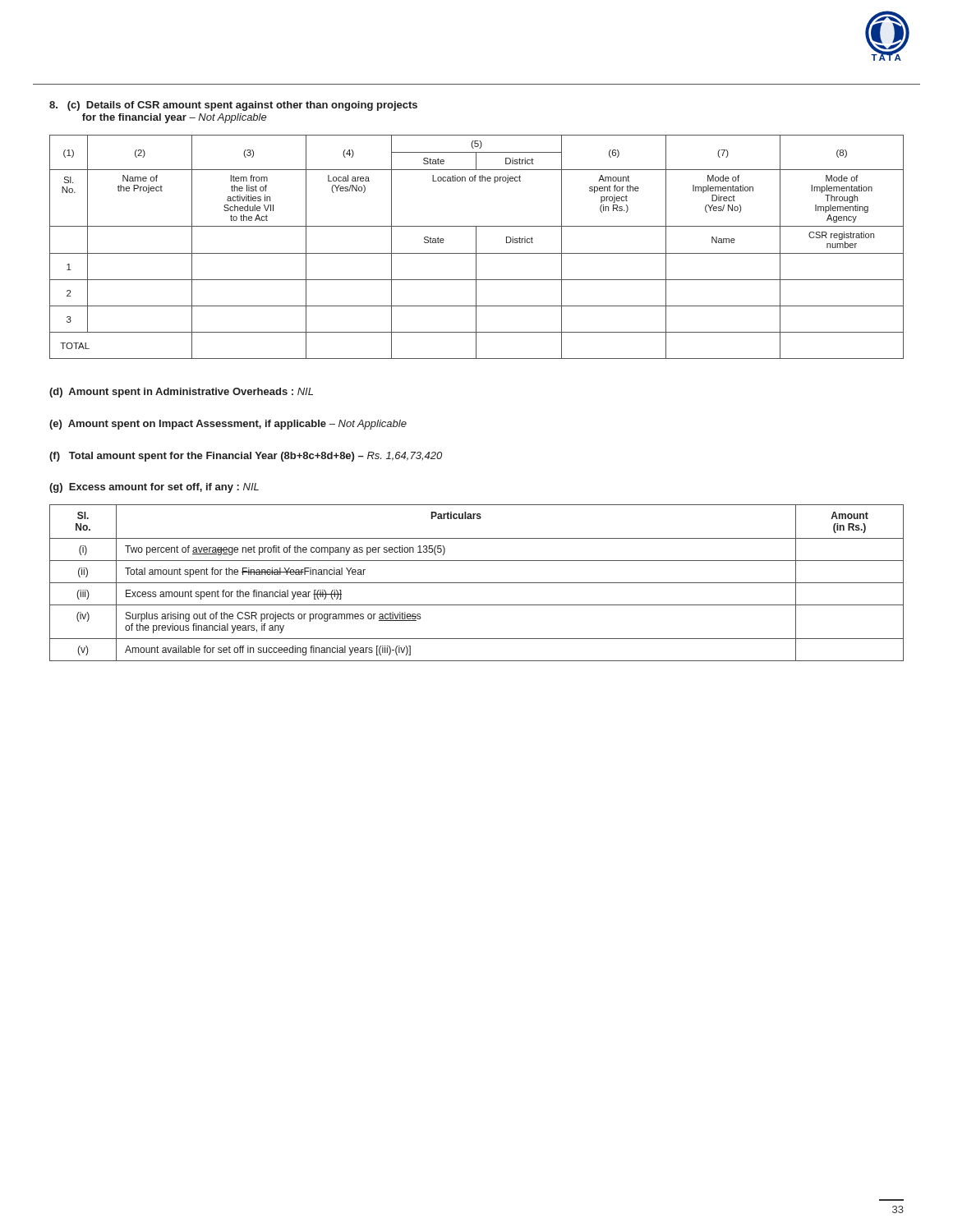The width and height of the screenshot is (953, 1232).
Task: Click on the table containing "Item from the"
Action: (x=476, y=247)
